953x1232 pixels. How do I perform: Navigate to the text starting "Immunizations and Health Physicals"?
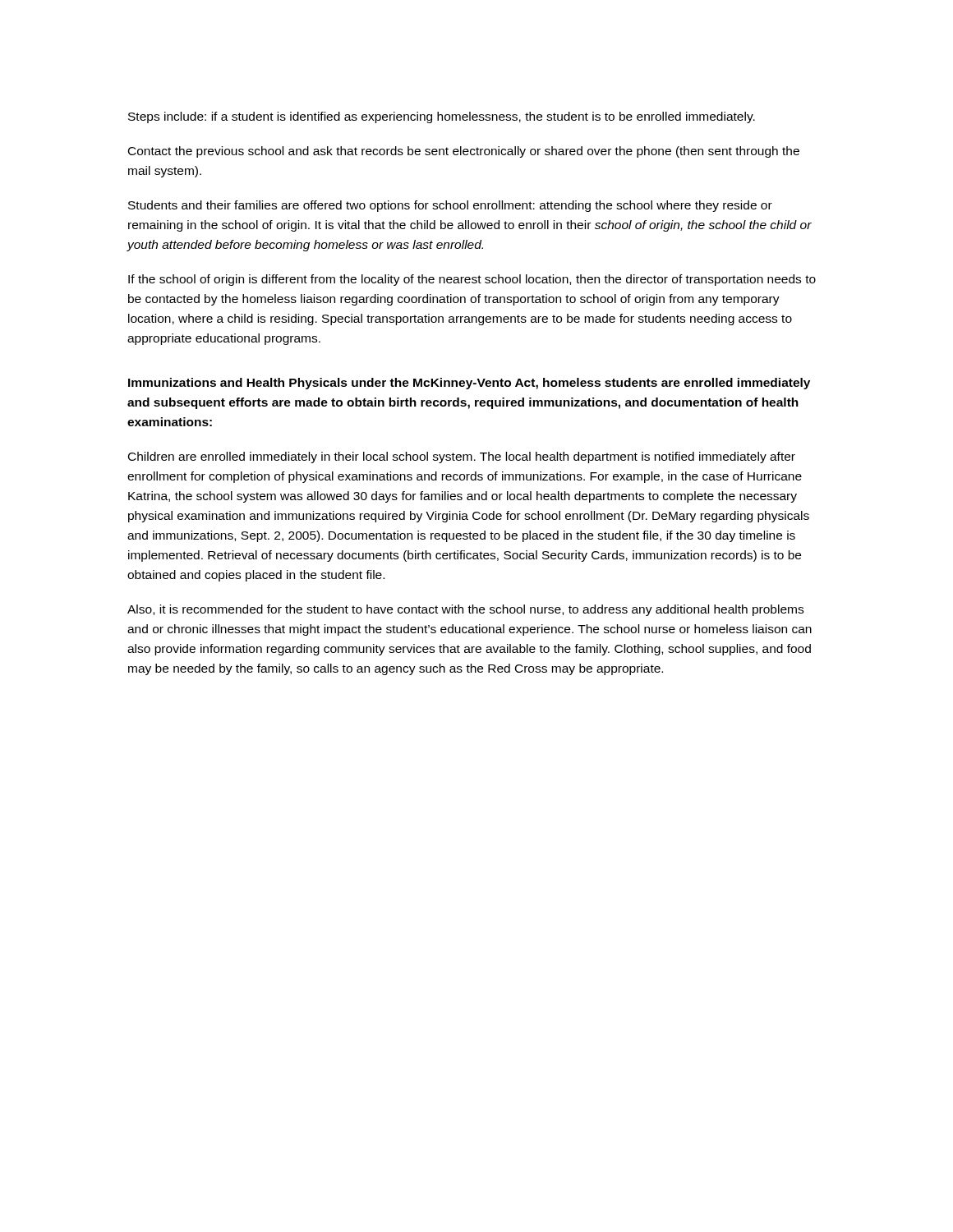pos(469,402)
